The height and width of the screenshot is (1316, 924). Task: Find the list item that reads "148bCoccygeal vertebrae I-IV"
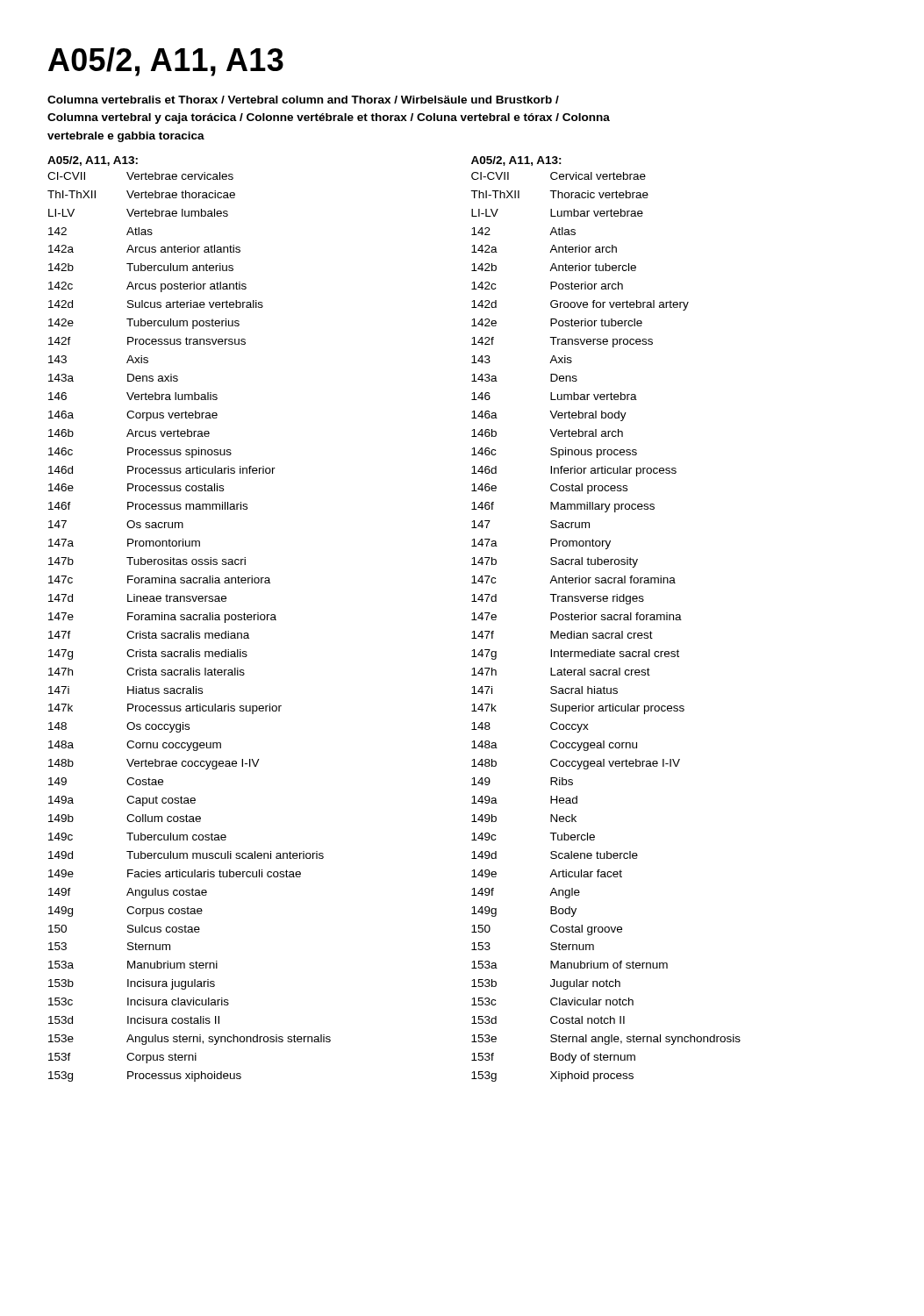pos(575,764)
